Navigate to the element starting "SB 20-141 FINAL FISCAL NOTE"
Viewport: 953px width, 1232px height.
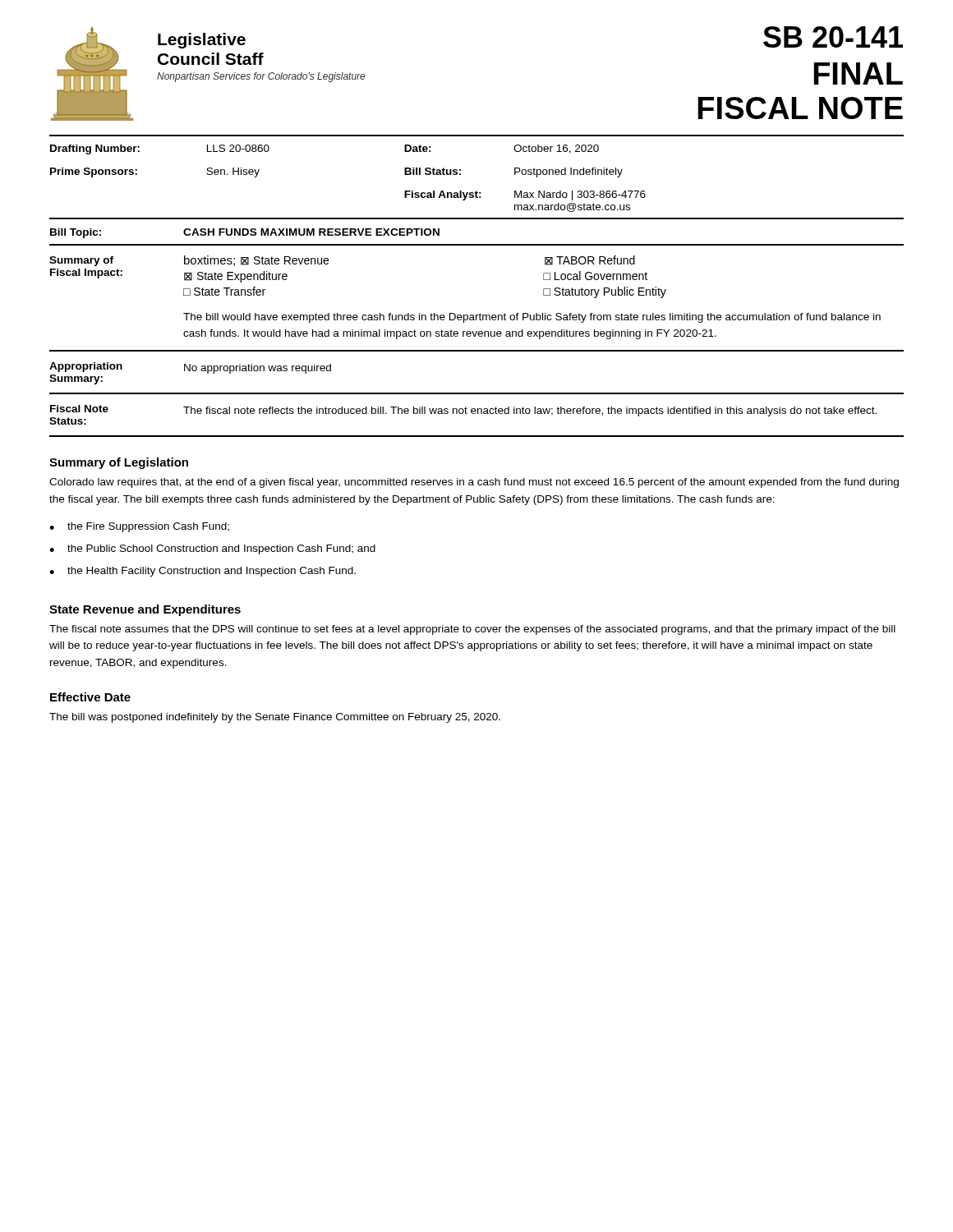833,37
